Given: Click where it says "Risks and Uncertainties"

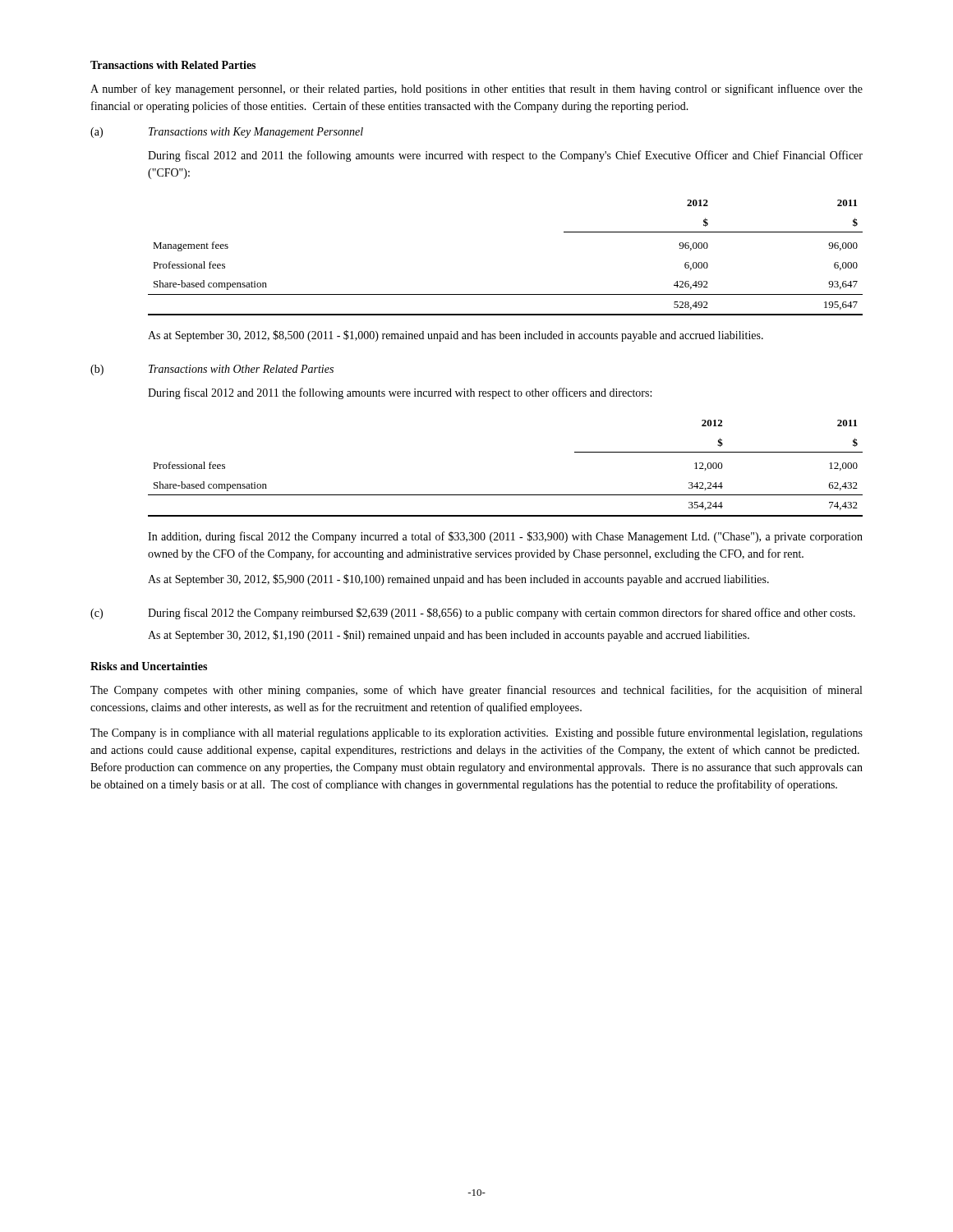Looking at the screenshot, I should [149, 666].
